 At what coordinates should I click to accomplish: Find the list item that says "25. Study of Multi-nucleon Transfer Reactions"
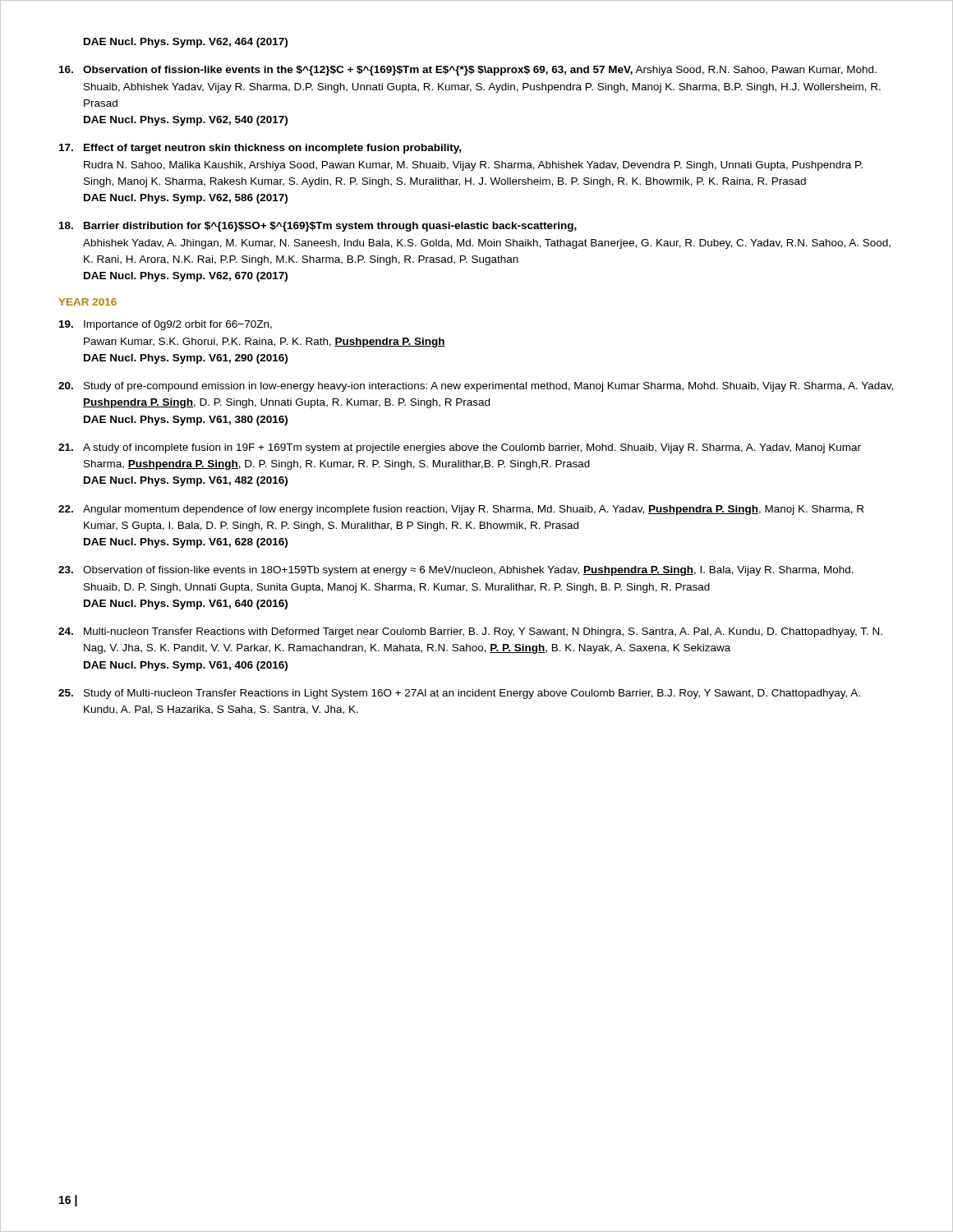click(x=476, y=701)
